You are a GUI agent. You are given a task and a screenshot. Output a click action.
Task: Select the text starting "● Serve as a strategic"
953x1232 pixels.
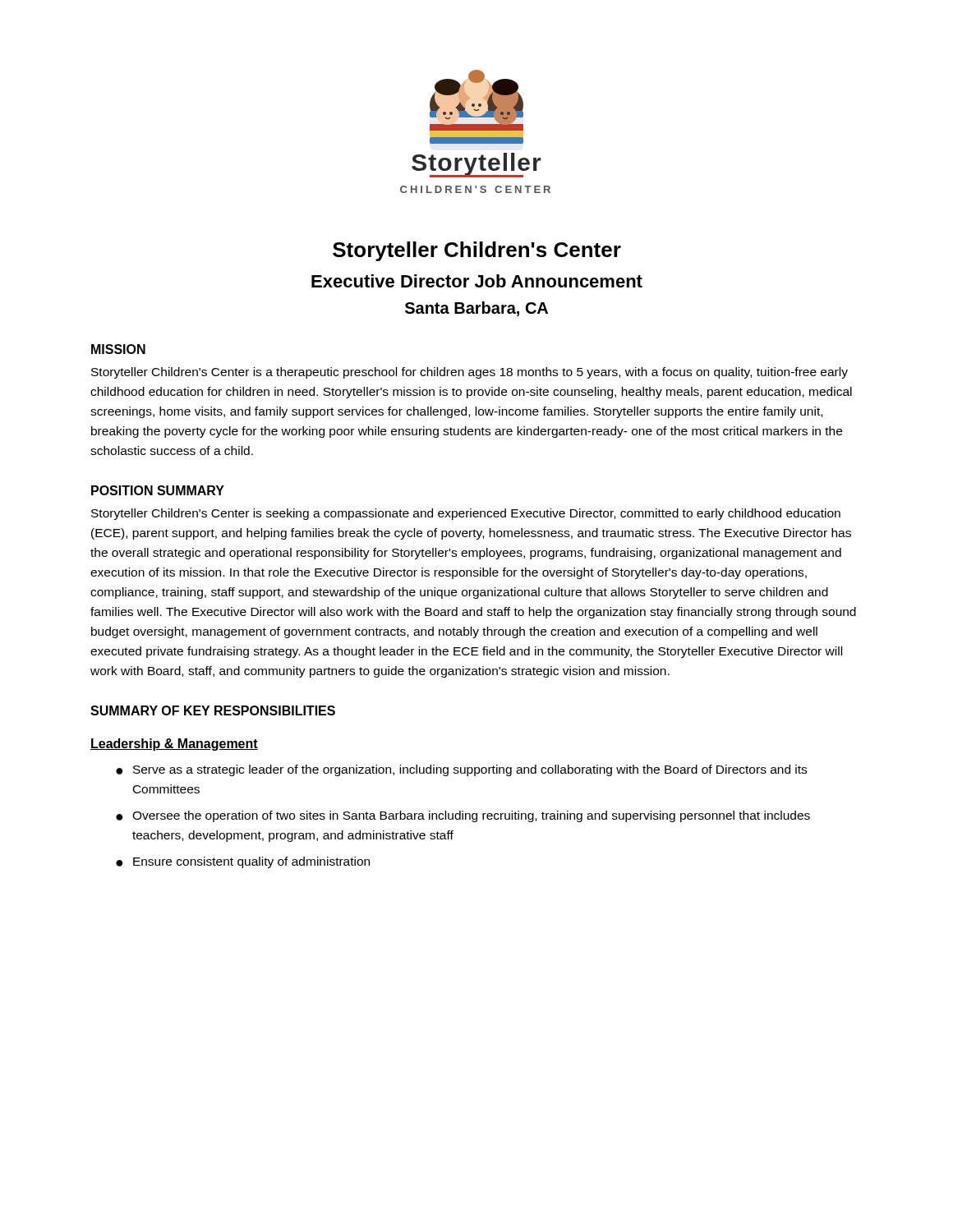pyautogui.click(x=489, y=780)
